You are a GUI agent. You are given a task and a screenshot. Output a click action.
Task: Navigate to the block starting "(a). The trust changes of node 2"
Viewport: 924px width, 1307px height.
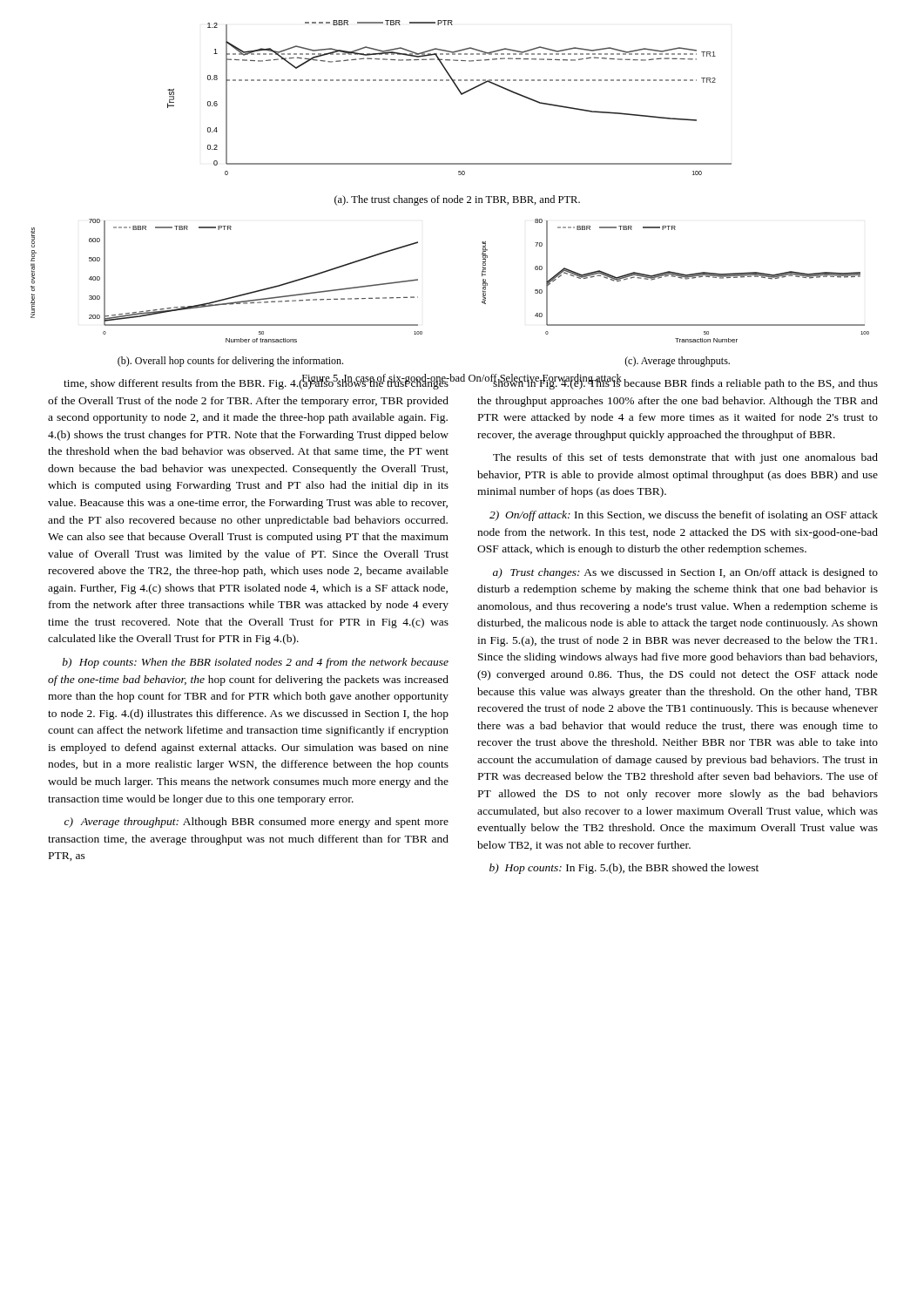[x=457, y=200]
